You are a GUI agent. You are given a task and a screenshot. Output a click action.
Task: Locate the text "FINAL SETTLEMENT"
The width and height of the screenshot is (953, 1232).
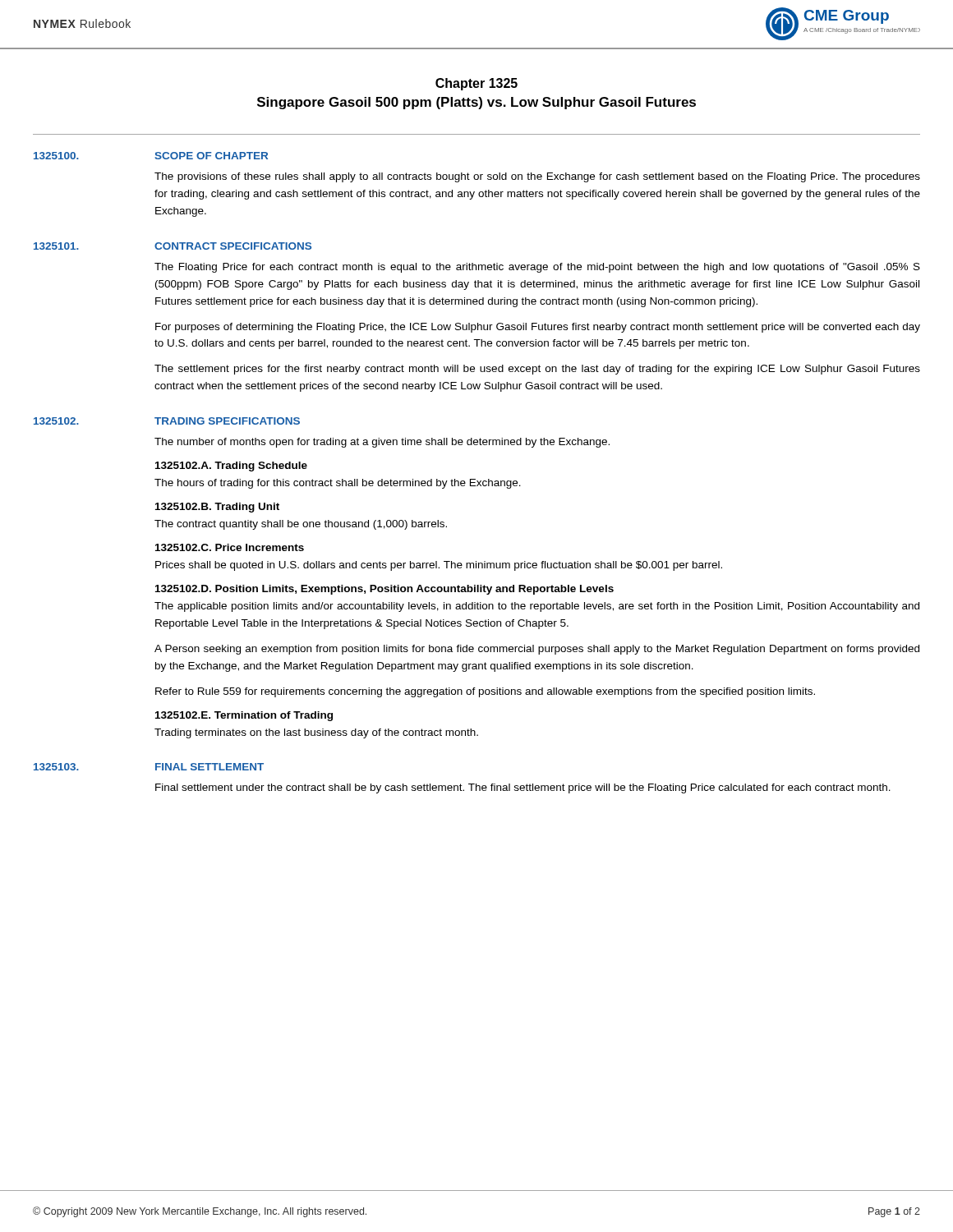pos(209,767)
